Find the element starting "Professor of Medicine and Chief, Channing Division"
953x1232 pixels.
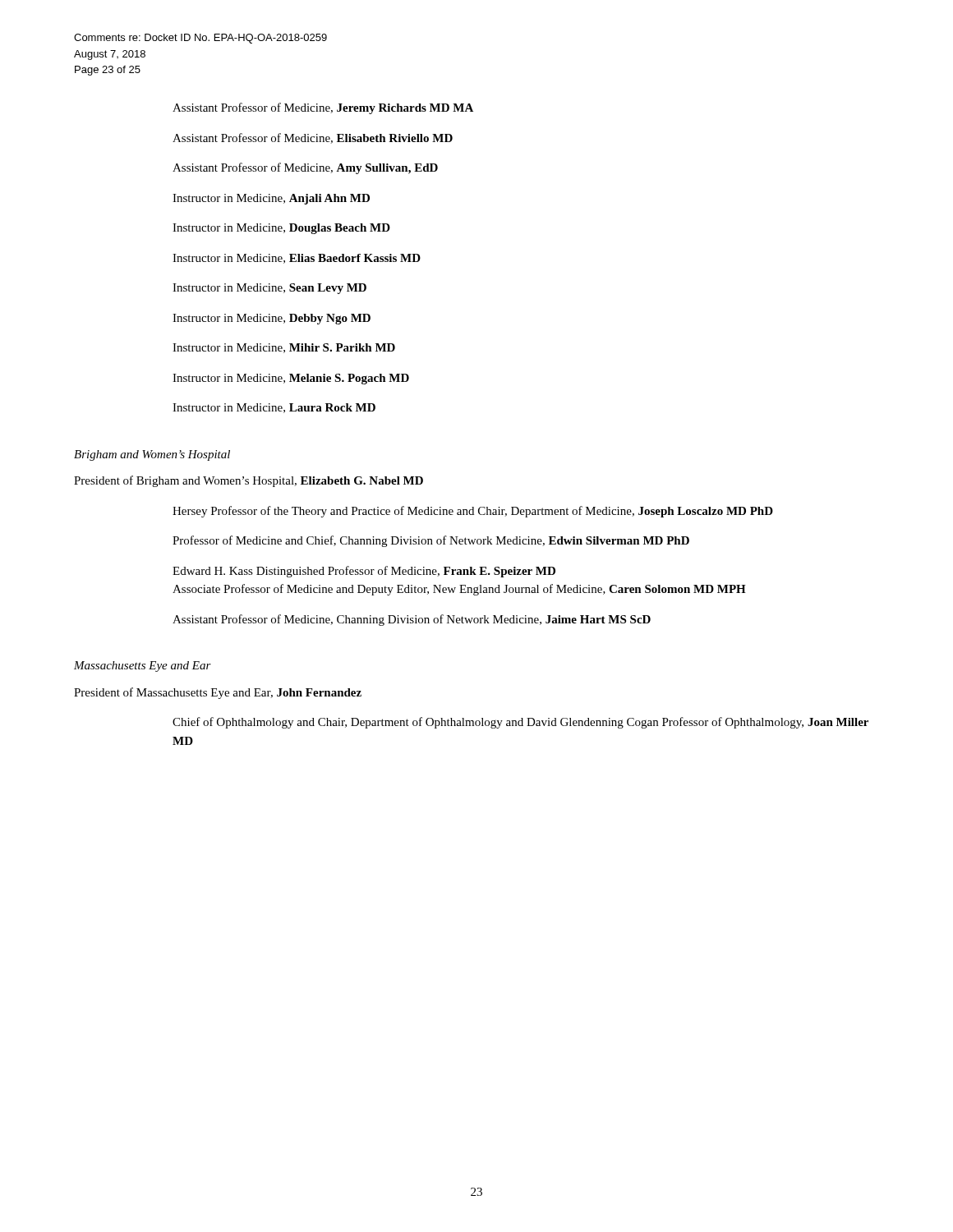[x=431, y=540]
